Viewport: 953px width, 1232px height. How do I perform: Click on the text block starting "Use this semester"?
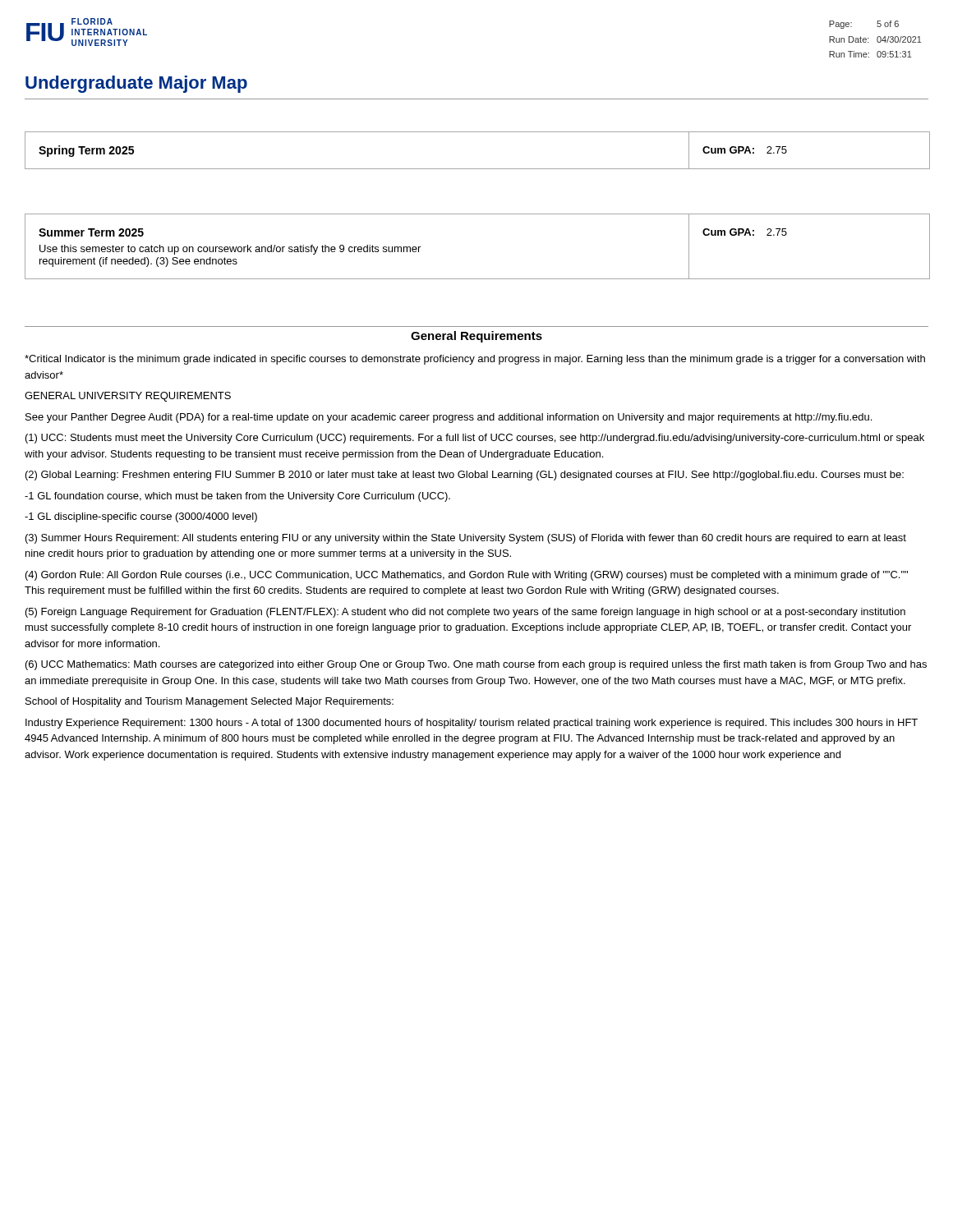[x=230, y=255]
